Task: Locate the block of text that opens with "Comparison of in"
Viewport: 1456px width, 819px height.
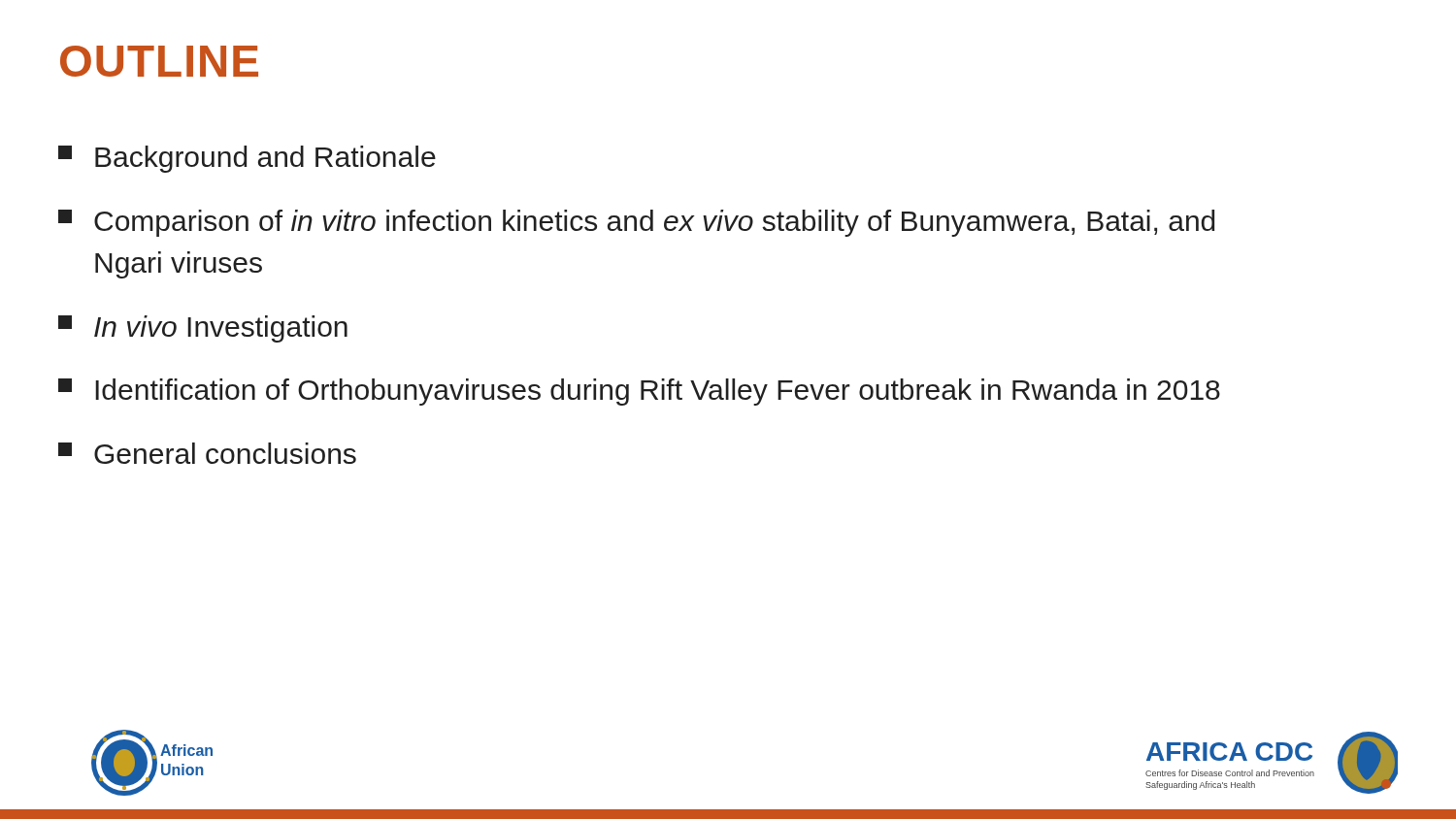Action: coord(728,242)
